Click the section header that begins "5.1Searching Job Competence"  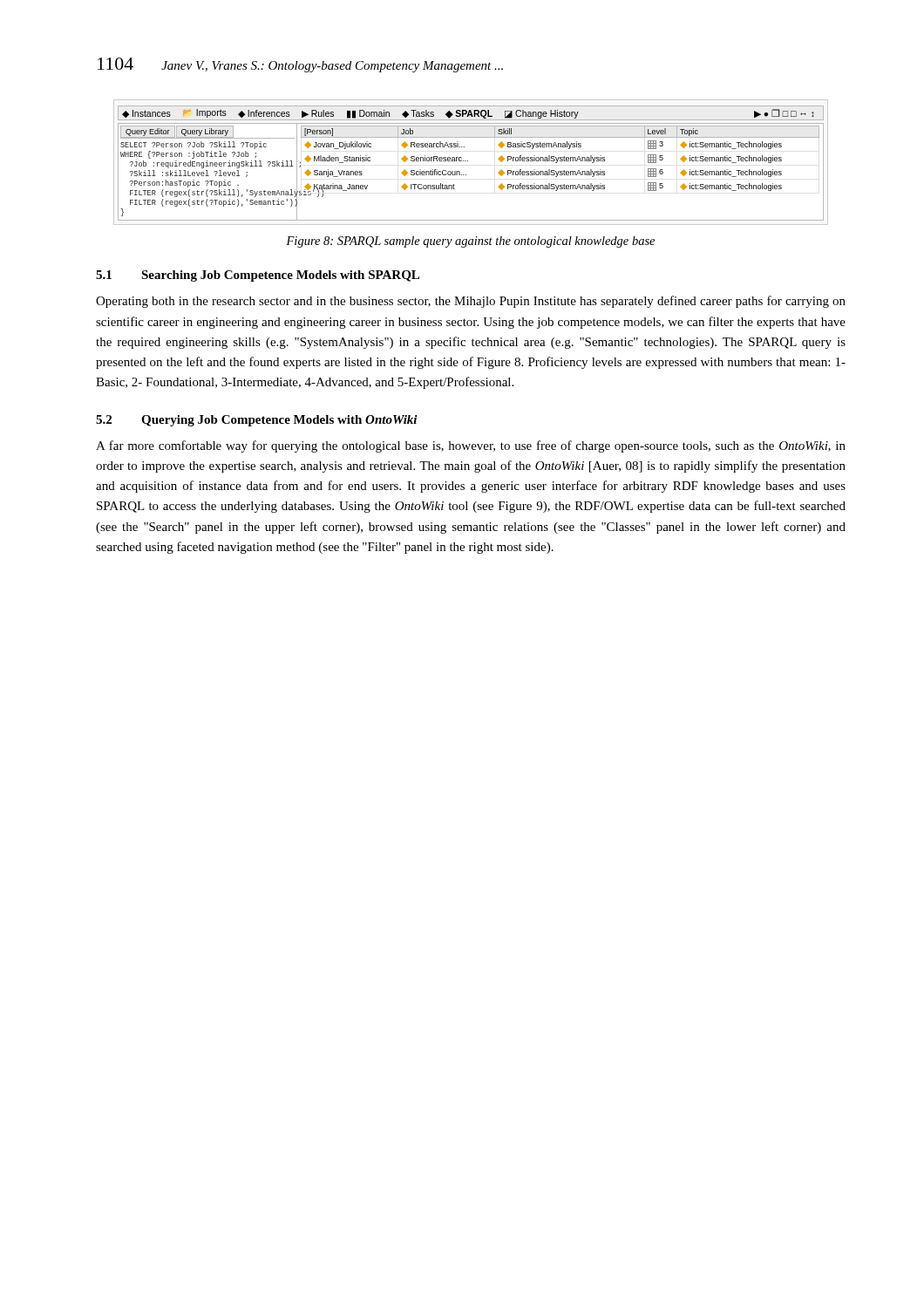pyautogui.click(x=258, y=275)
